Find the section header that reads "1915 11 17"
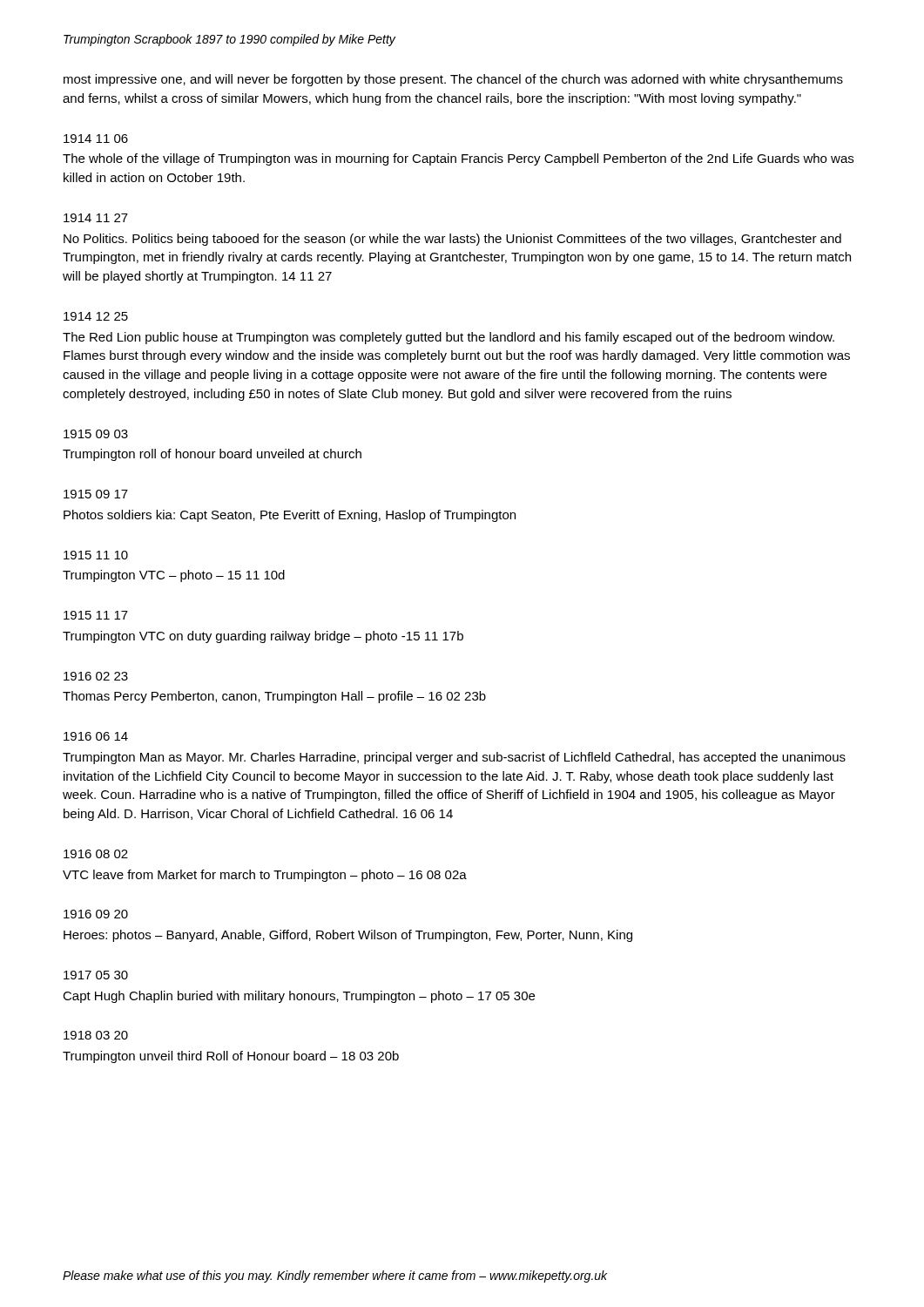Screen dimensions: 1307x924 point(96,615)
